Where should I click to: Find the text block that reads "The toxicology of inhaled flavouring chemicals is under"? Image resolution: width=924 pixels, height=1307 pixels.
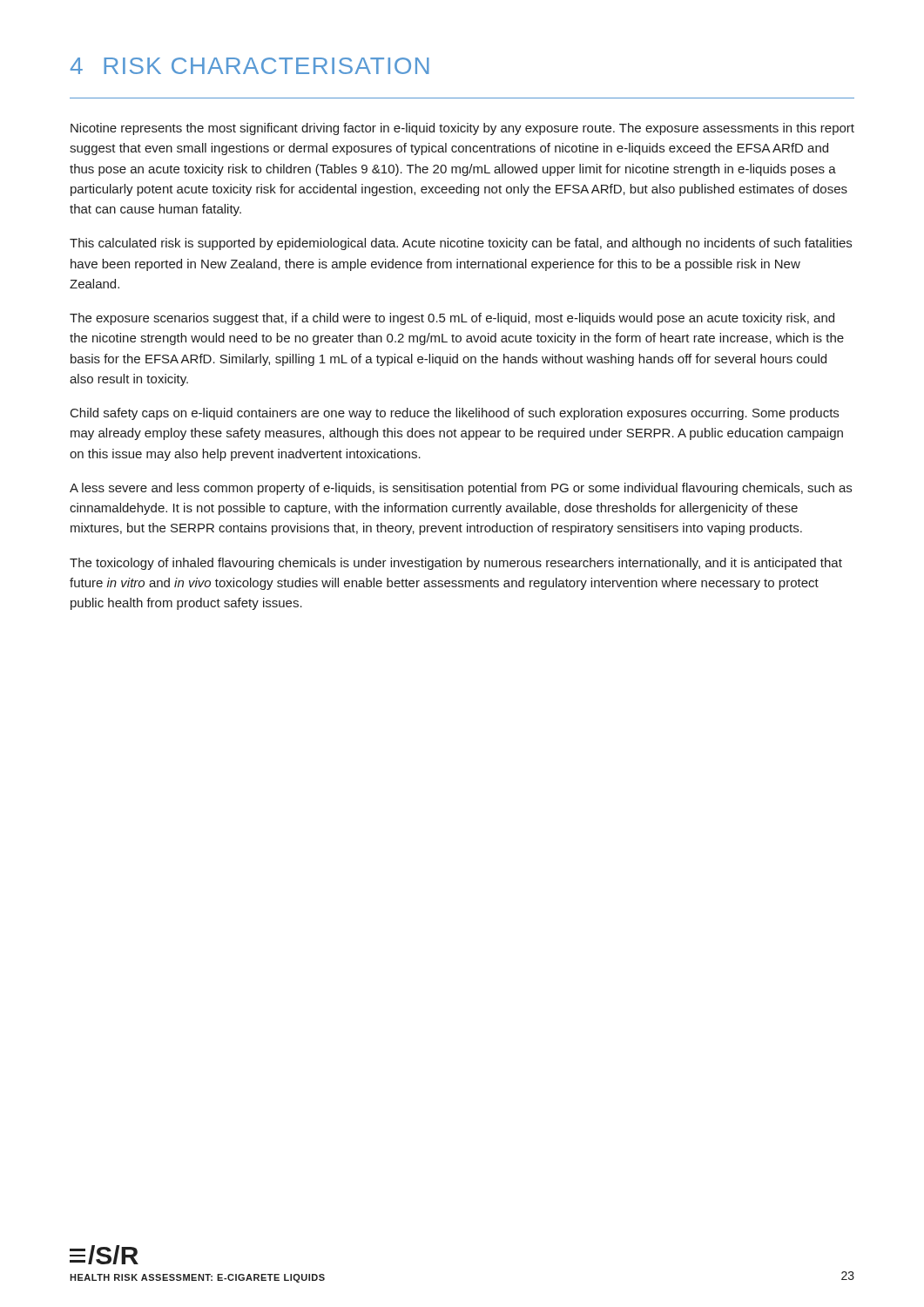[456, 582]
